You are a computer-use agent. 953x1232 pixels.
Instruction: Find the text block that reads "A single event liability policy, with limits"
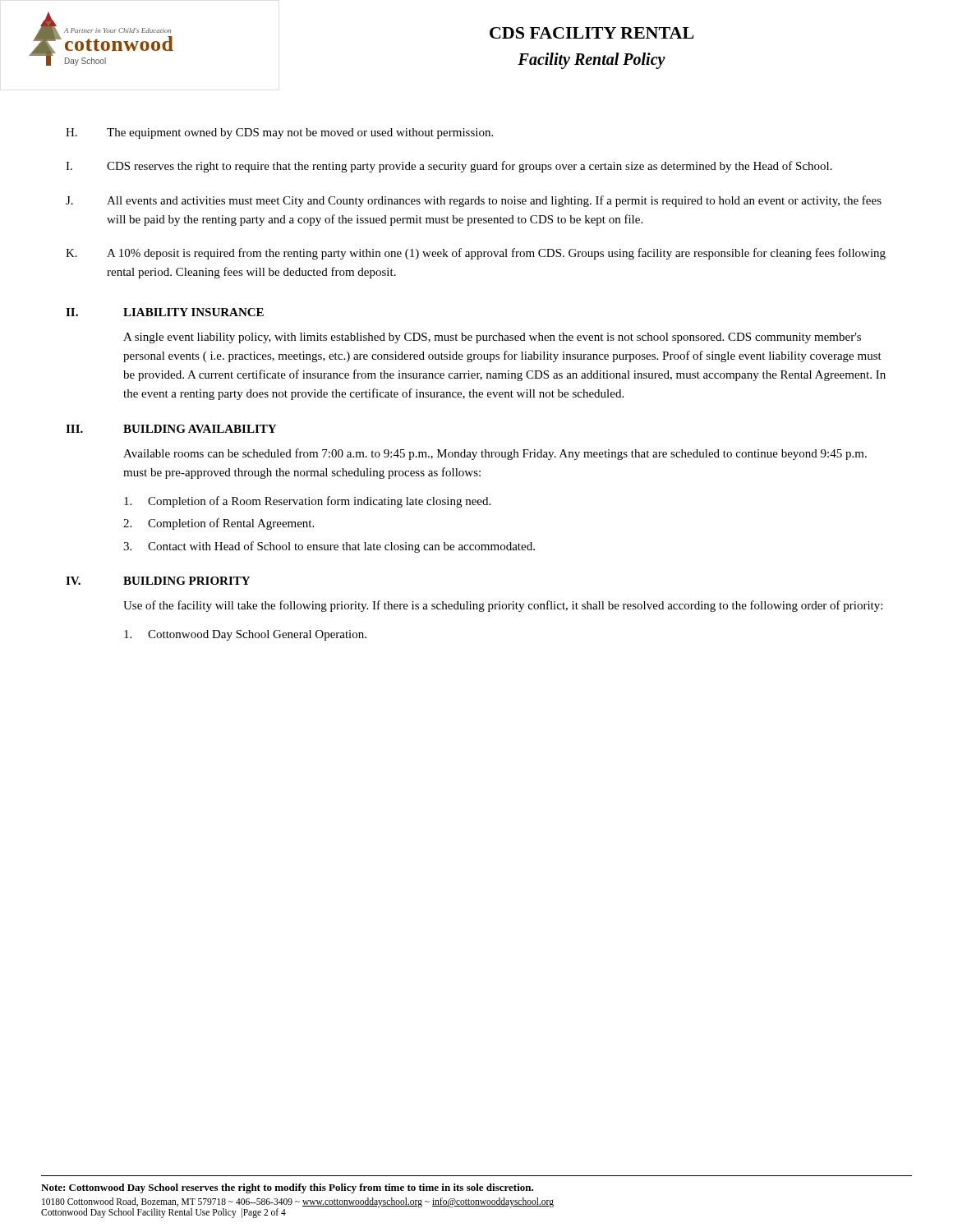point(505,365)
